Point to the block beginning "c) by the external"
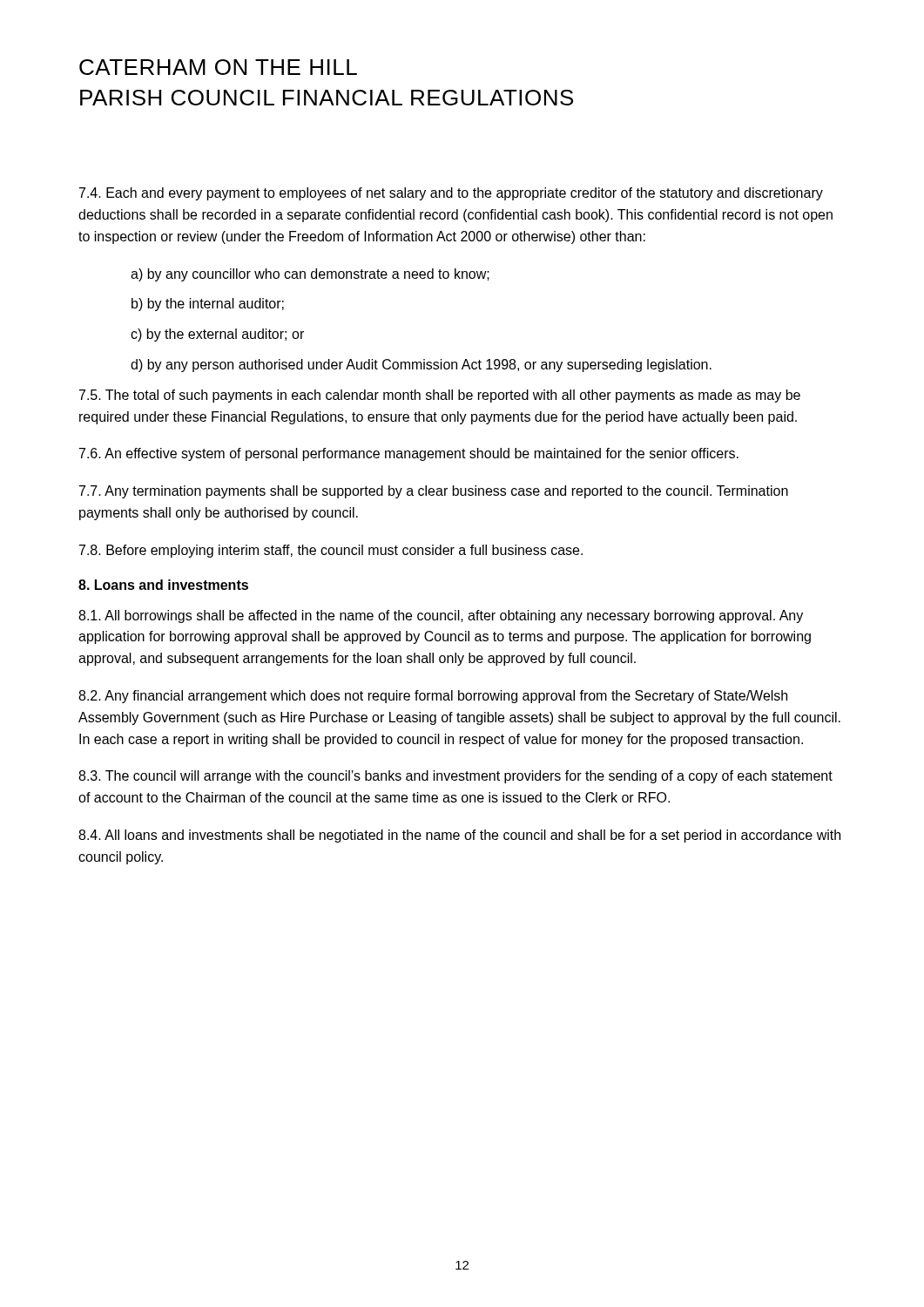Viewport: 924px width, 1307px height. [x=217, y=334]
